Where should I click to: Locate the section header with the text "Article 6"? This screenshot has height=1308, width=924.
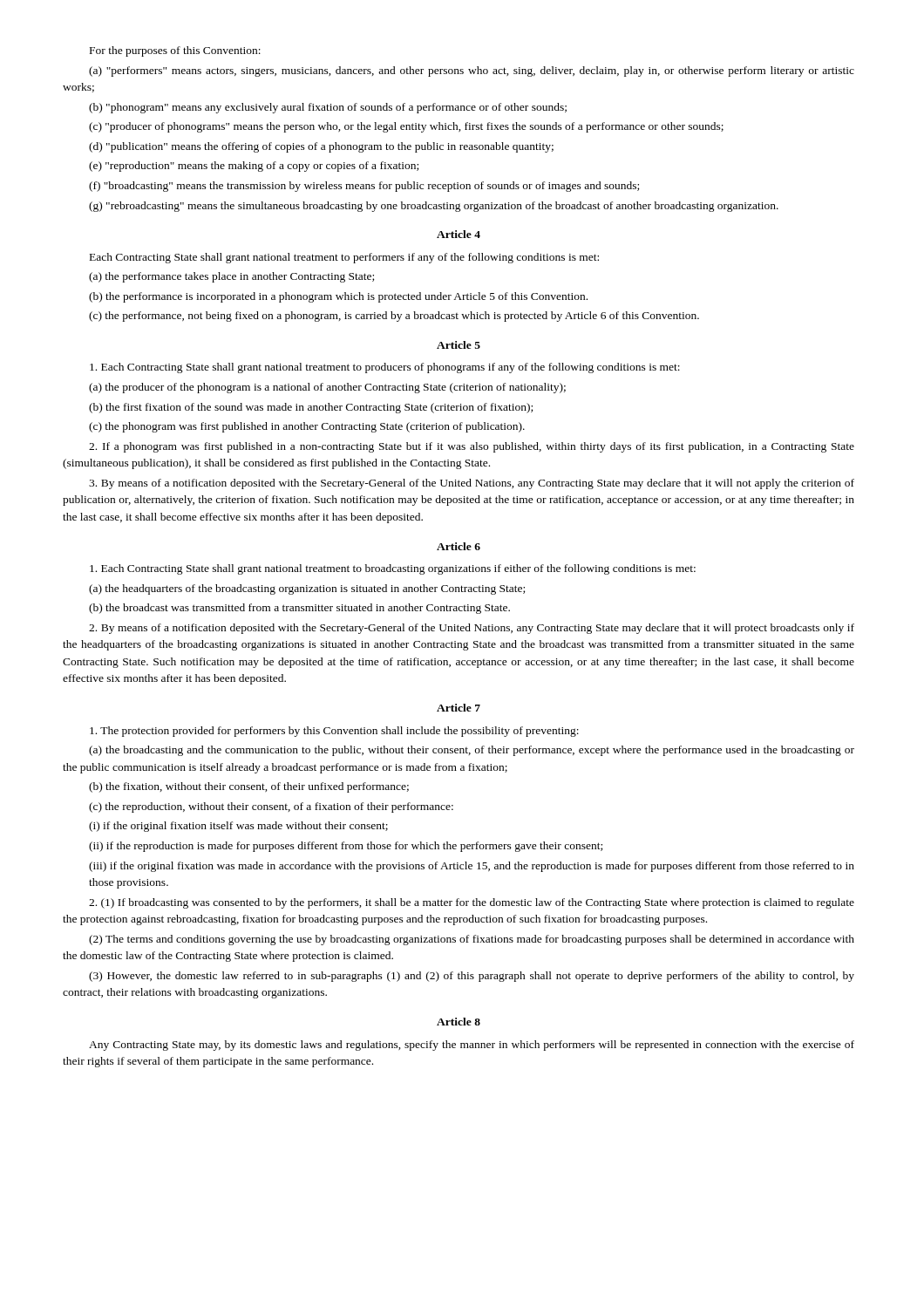pyautogui.click(x=458, y=546)
